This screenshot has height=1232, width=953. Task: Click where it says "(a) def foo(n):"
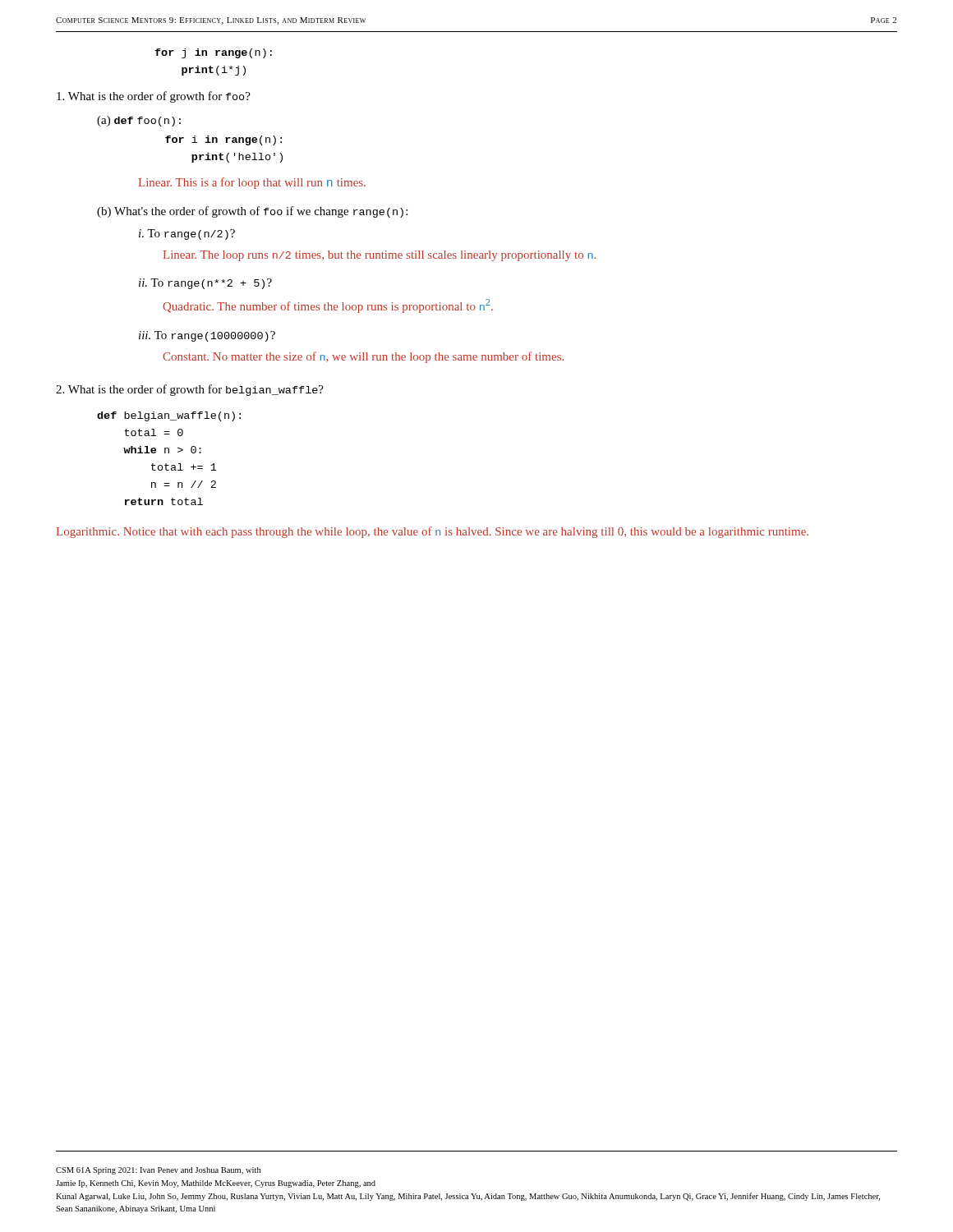pyautogui.click(x=140, y=120)
